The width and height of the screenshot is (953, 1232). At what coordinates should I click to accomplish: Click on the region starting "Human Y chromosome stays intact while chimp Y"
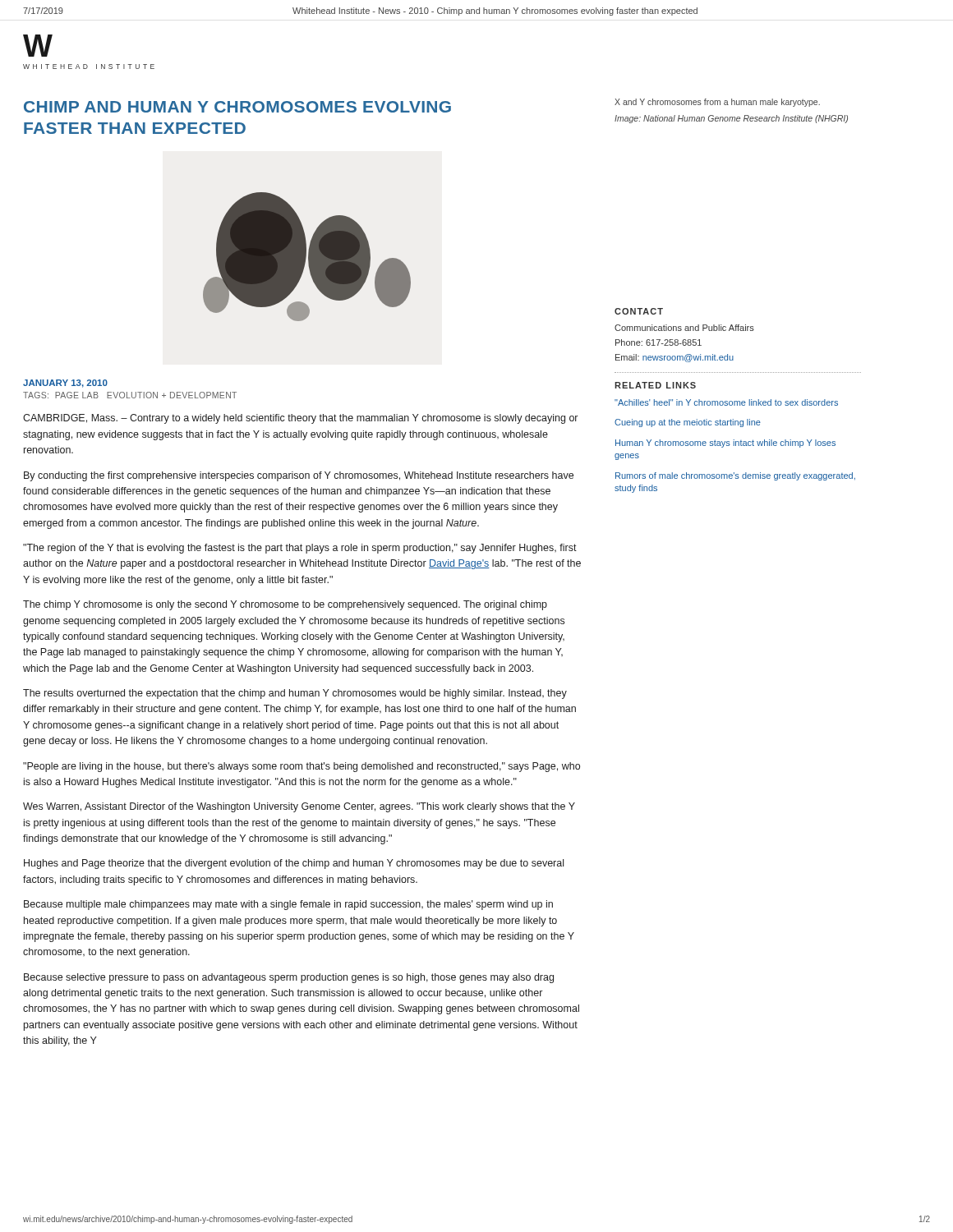tap(738, 449)
